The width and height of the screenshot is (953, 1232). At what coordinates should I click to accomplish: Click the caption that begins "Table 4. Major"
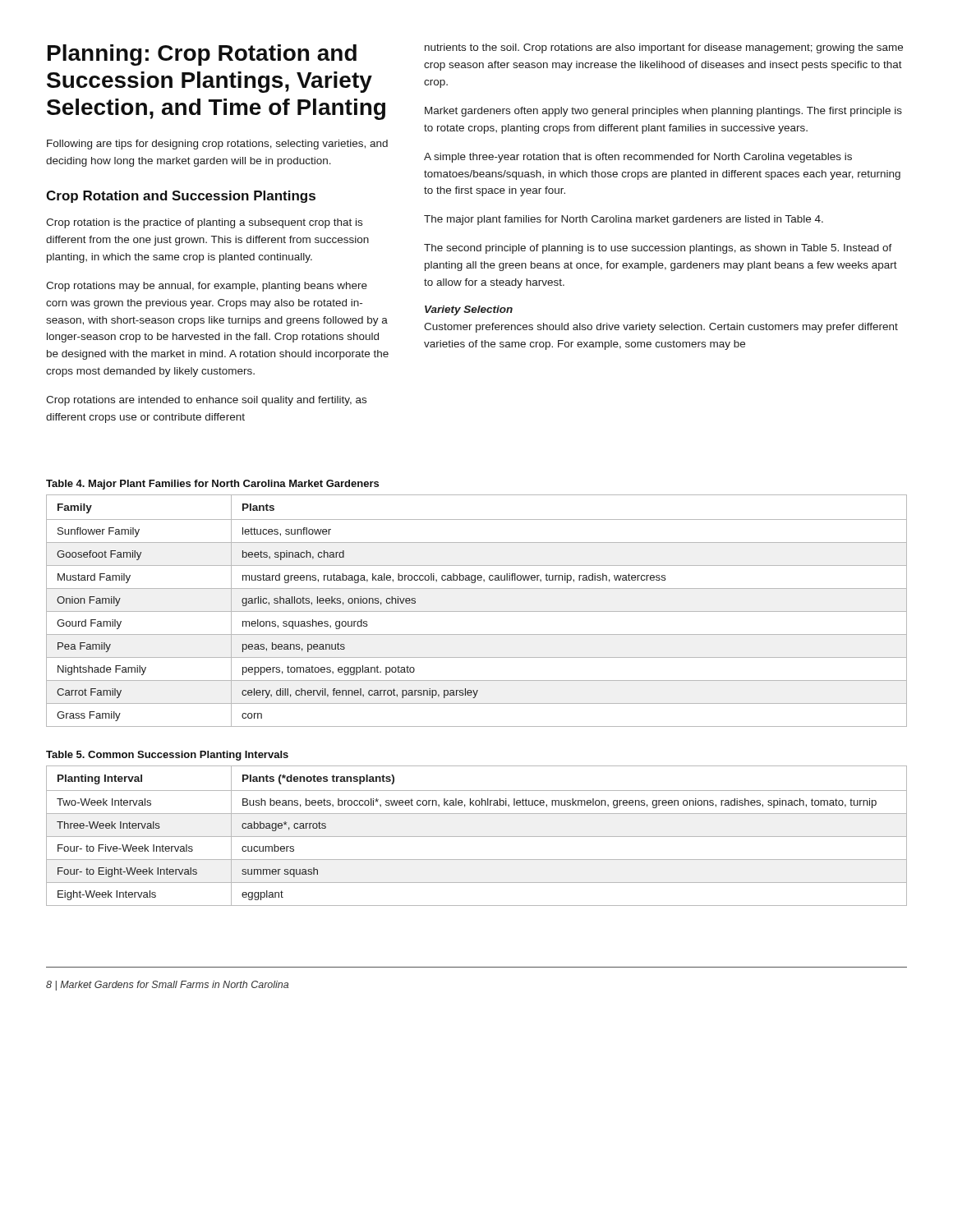(x=476, y=483)
